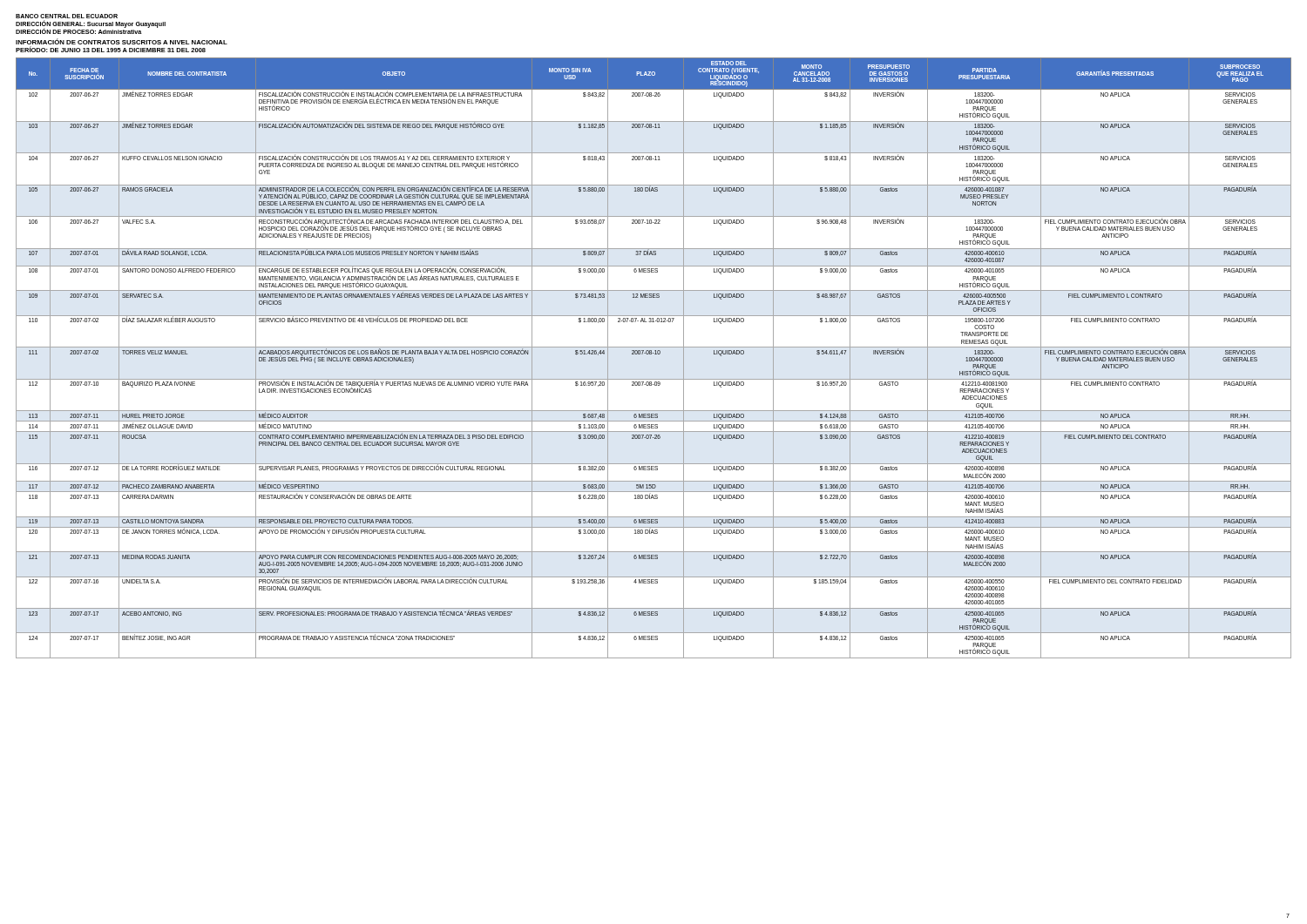Where is the title that starts "INFORMACIÓN DE CONTRATOS SUSCRITOS A"?
Screen dimensions: 924x1307
click(654, 46)
